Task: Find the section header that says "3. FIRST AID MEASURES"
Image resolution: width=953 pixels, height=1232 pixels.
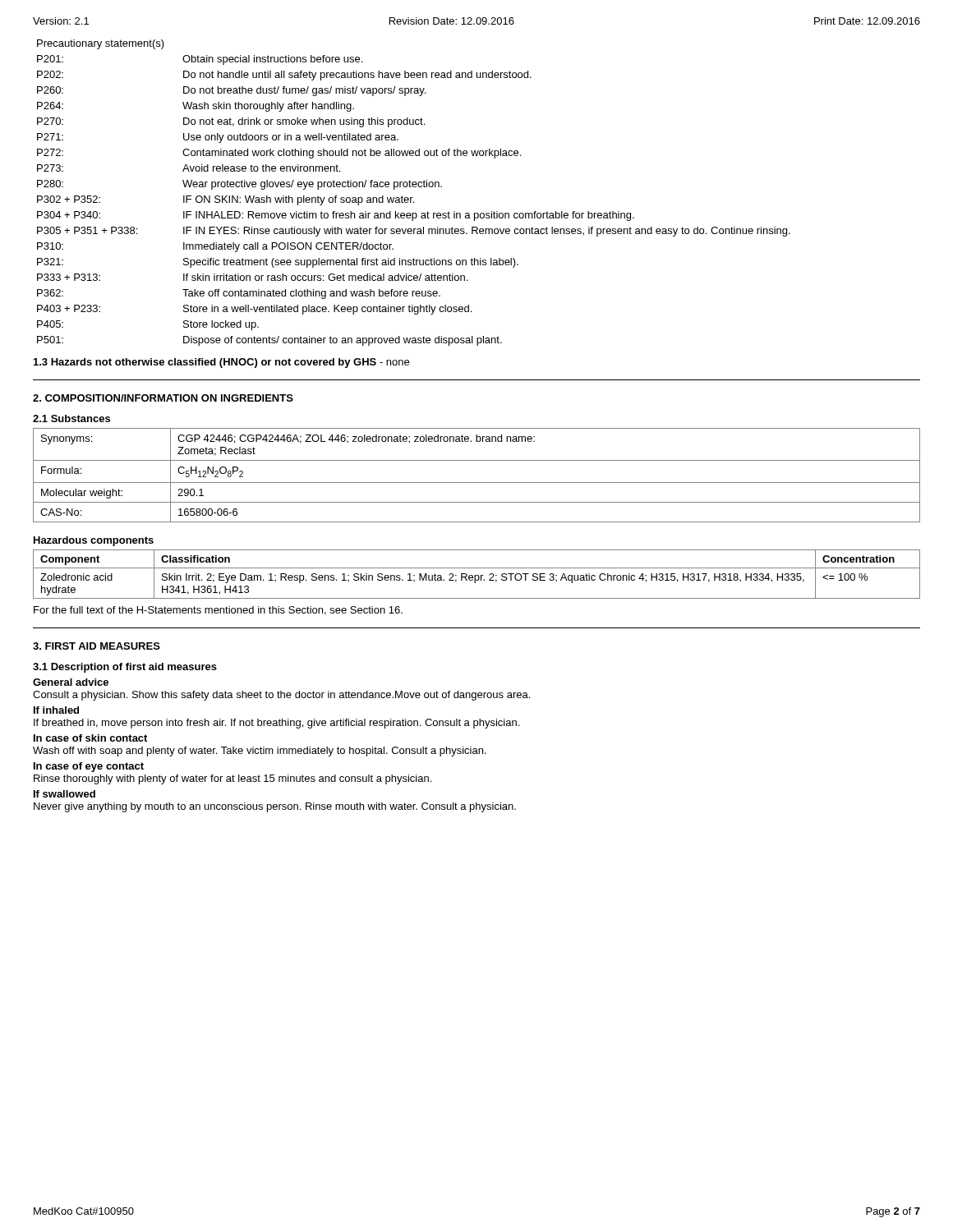Action: point(96,646)
